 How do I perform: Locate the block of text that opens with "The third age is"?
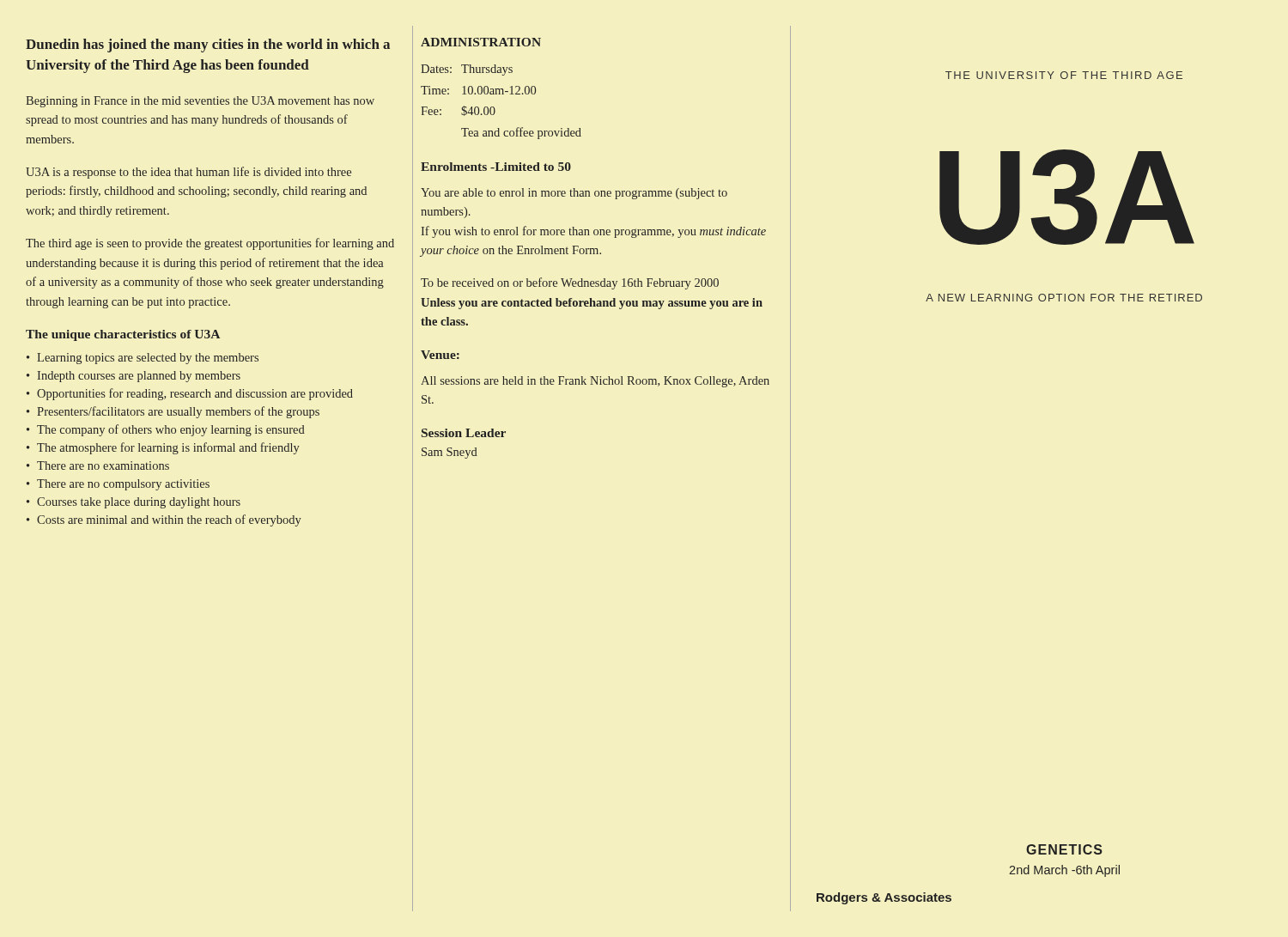coord(210,272)
